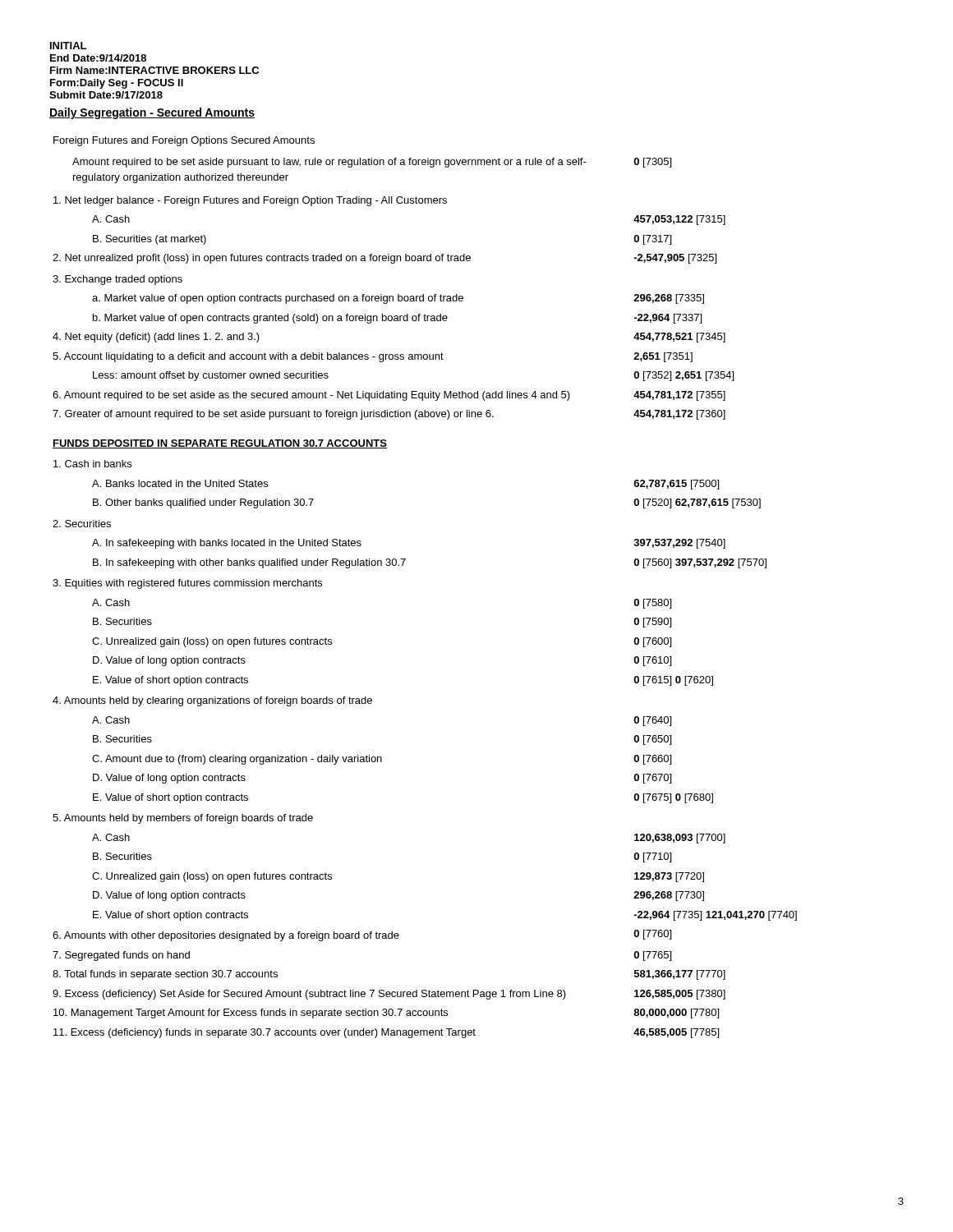Viewport: 953px width, 1232px height.
Task: Find a table
Action: (x=476, y=586)
